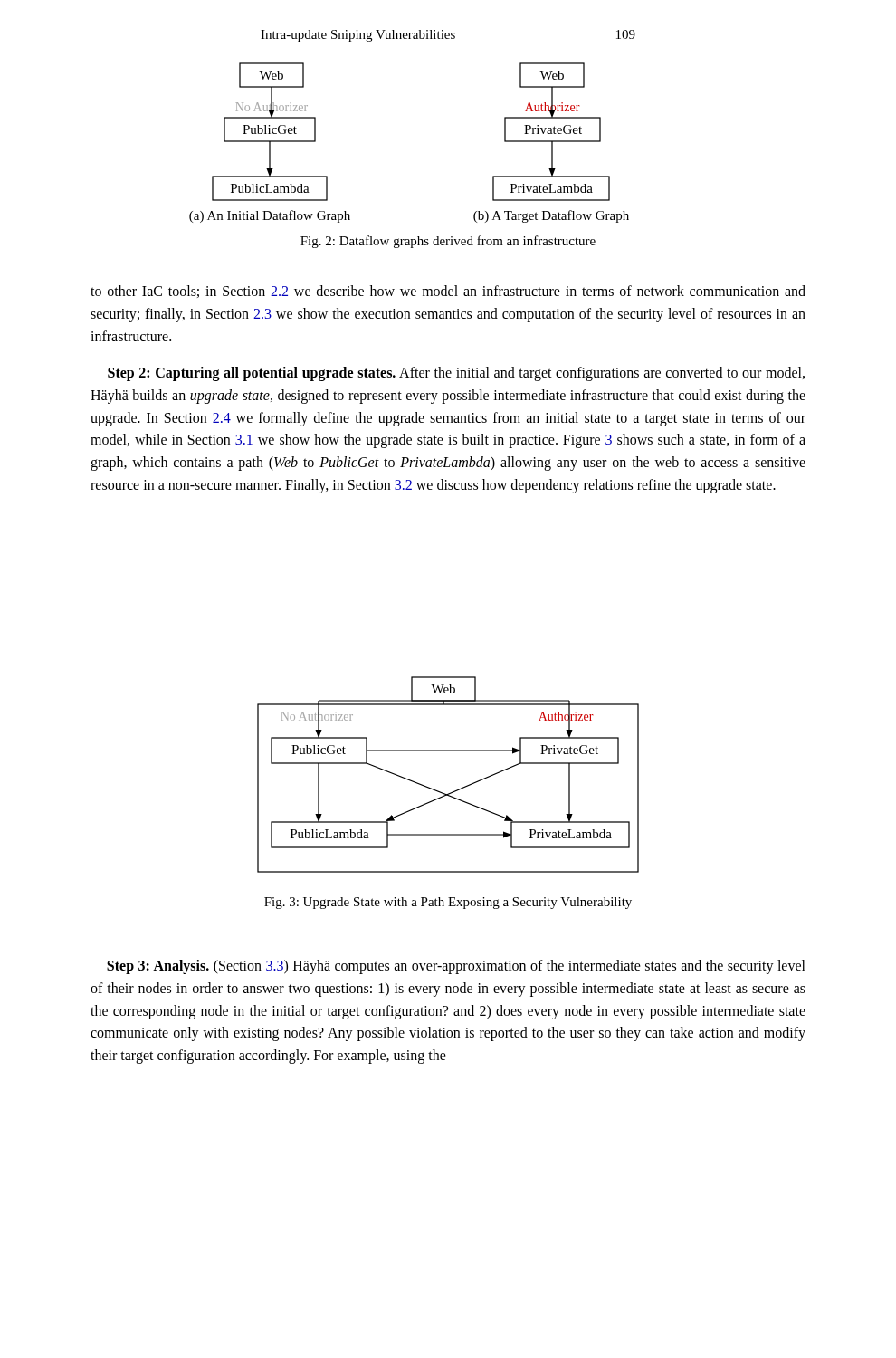896x1358 pixels.
Task: Locate the caption with the text "Fig. 3: Upgrade State with a Path"
Action: pyautogui.click(x=448, y=902)
